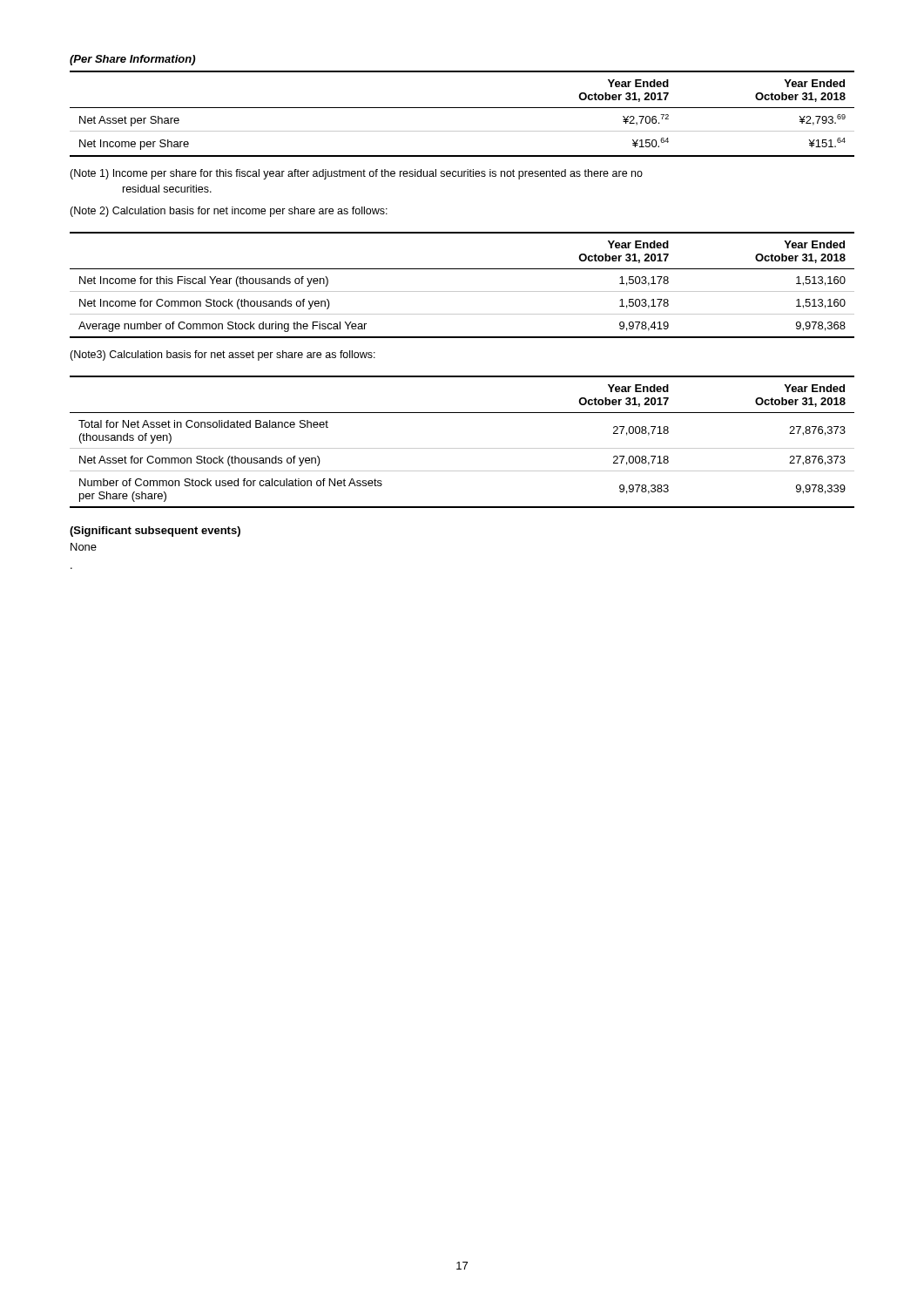
Task: Find the block on this page that starts "(Note 1) Income per"
Action: (356, 181)
